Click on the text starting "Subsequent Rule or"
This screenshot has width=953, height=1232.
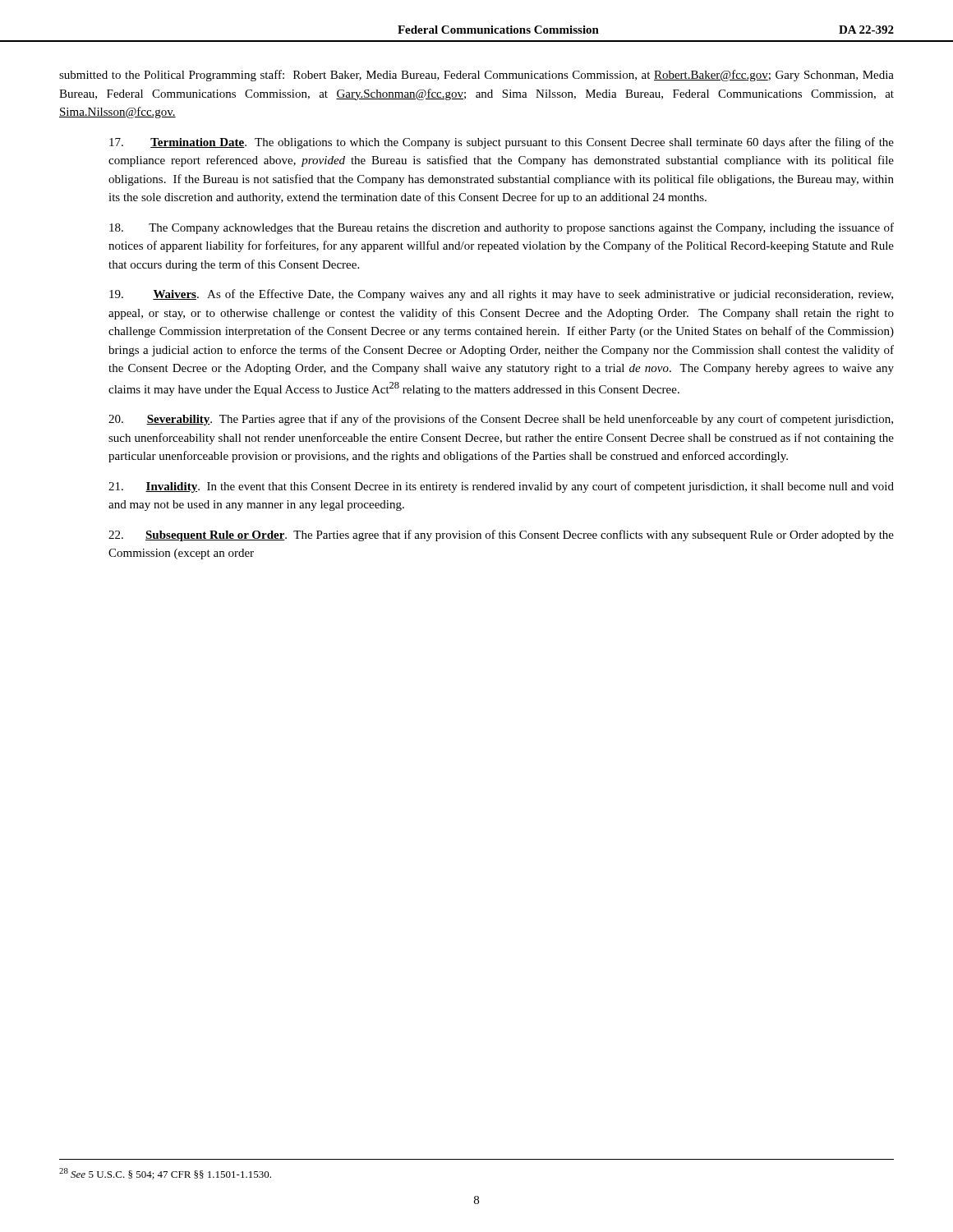click(501, 543)
